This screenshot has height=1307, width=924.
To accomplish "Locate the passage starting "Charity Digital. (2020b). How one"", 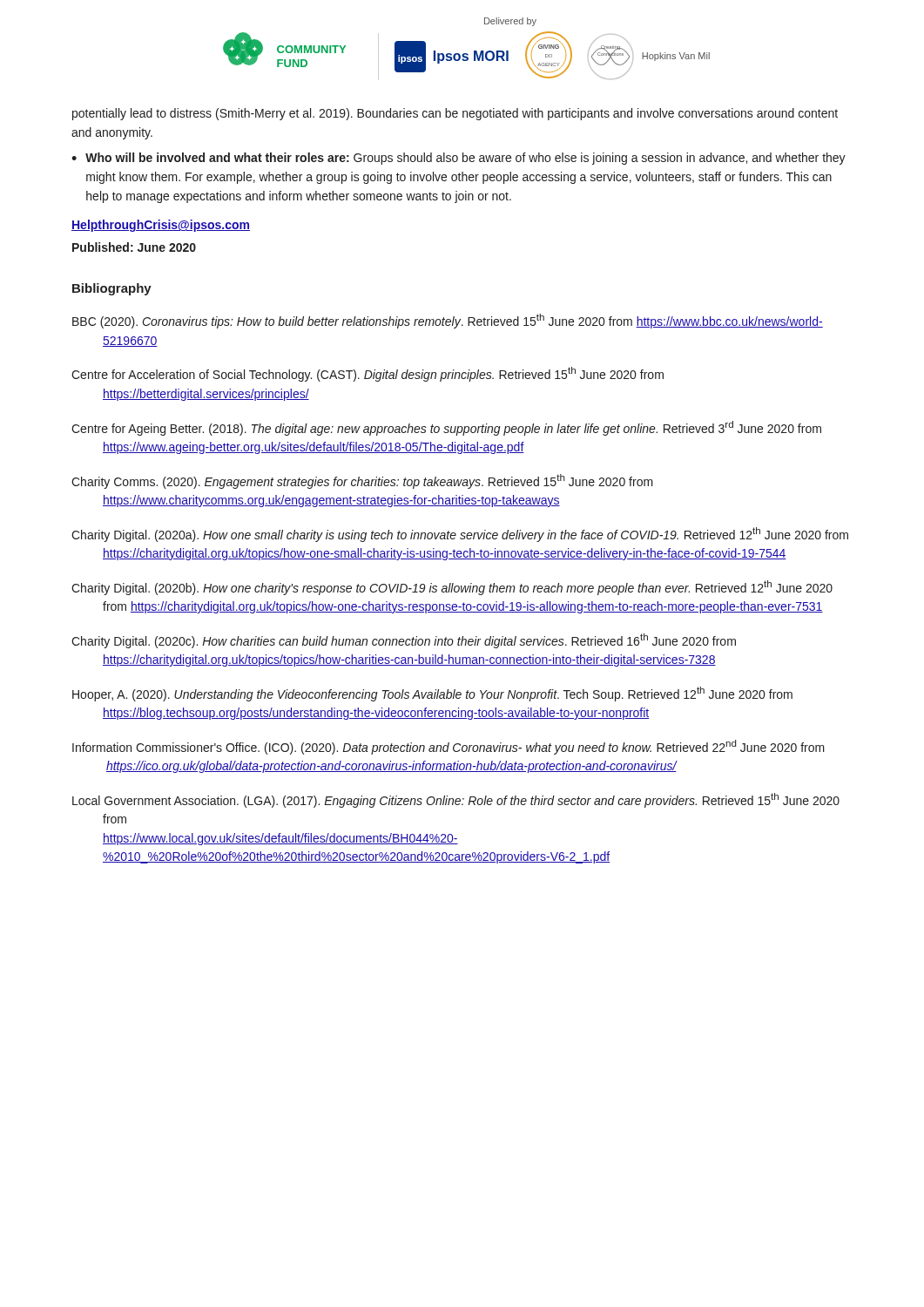I will click(x=452, y=595).
